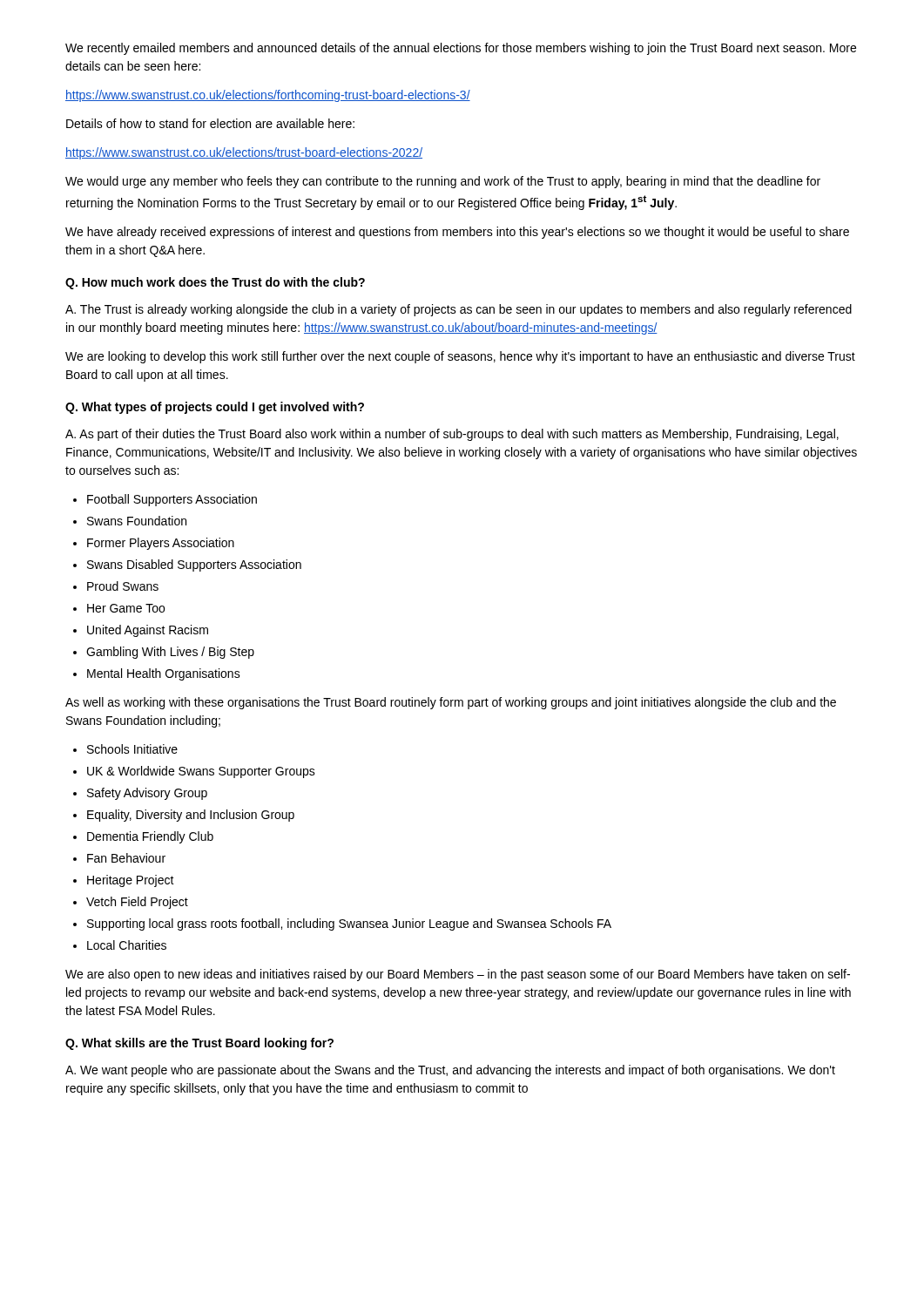Find the block starting "We have already received expressions of interest and"
924x1307 pixels.
[462, 241]
